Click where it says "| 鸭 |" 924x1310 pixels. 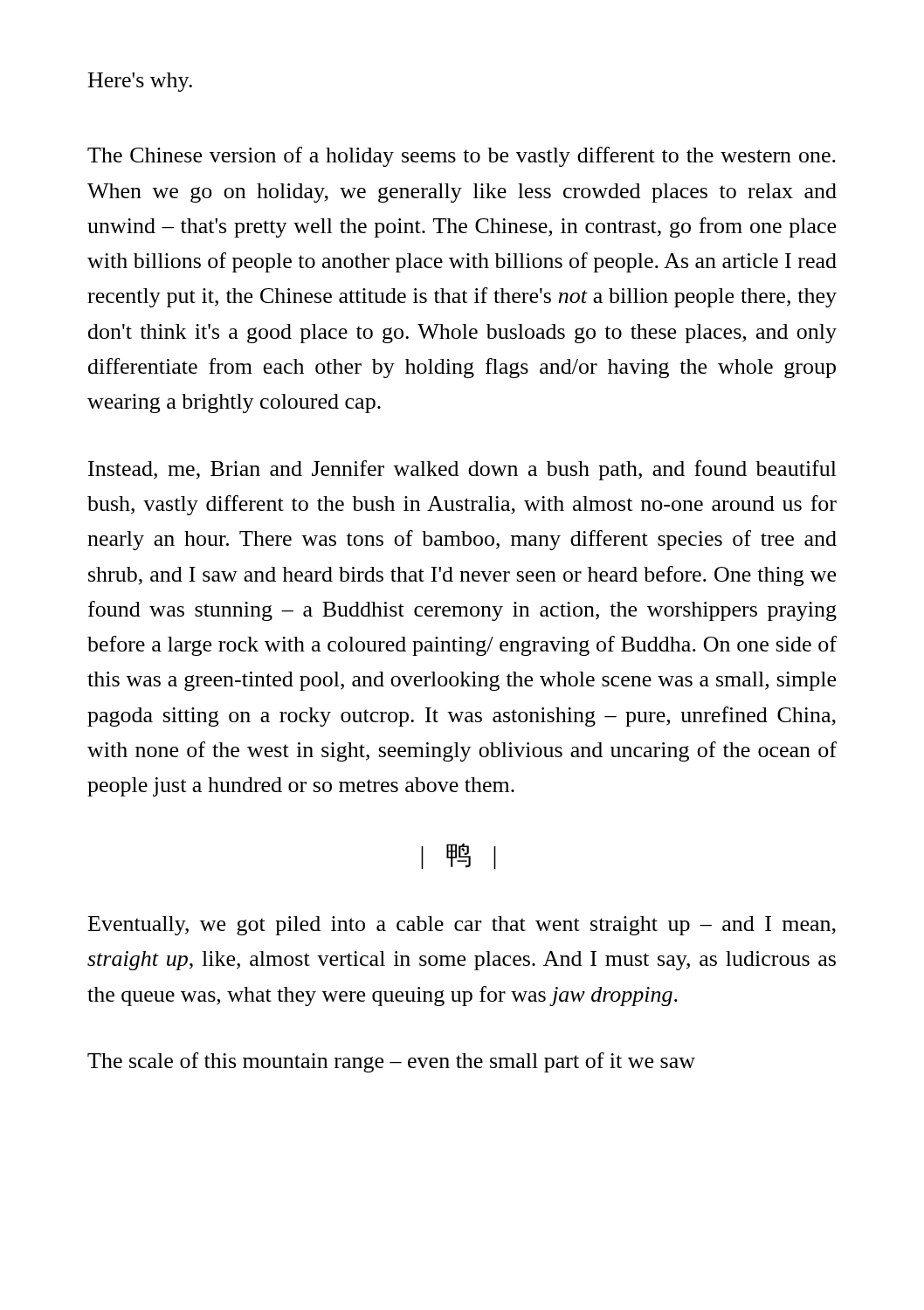coord(462,854)
